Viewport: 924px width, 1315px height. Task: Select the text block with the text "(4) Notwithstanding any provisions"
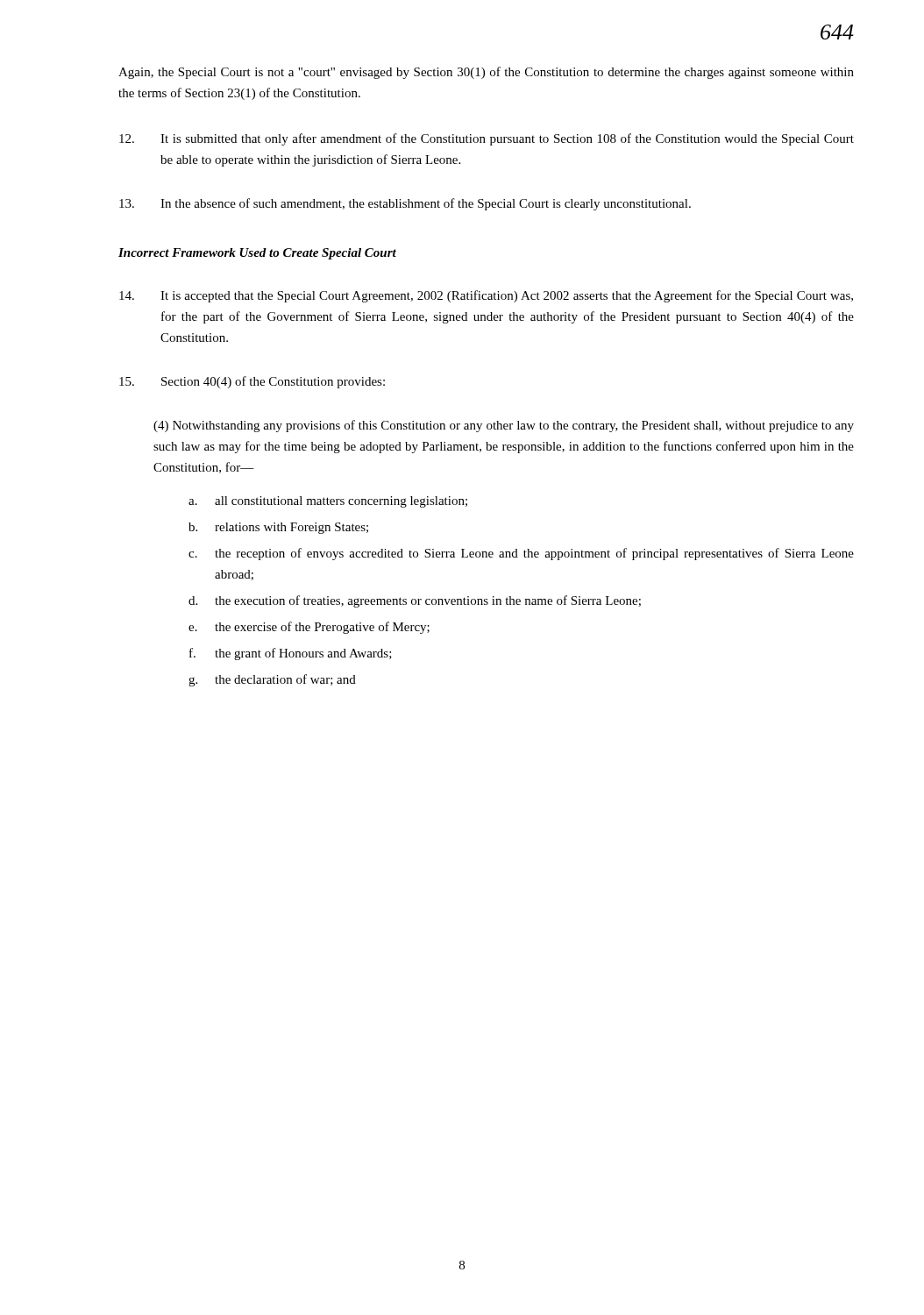[504, 446]
